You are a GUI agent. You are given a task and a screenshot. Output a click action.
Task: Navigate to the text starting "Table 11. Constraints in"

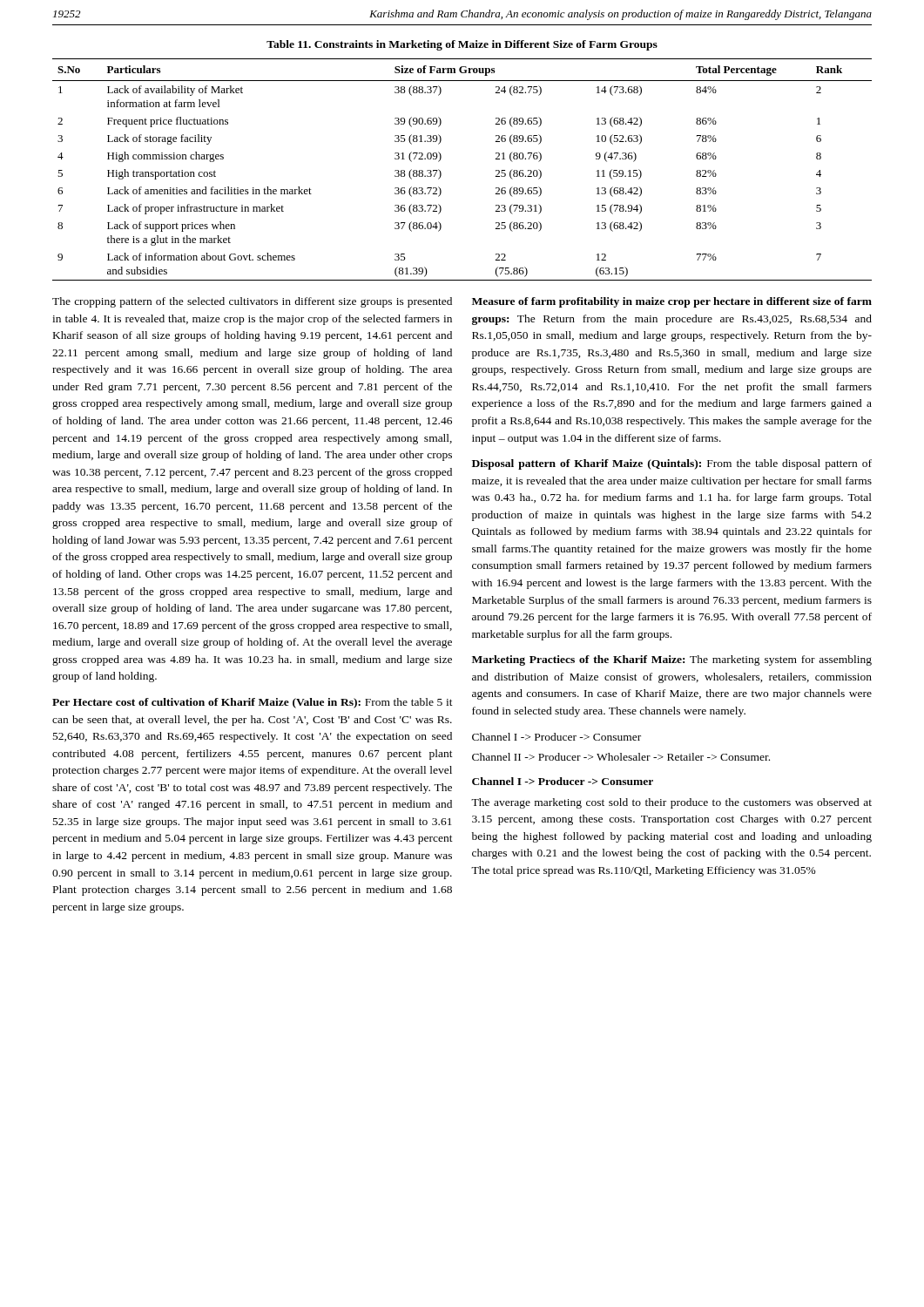point(462,44)
